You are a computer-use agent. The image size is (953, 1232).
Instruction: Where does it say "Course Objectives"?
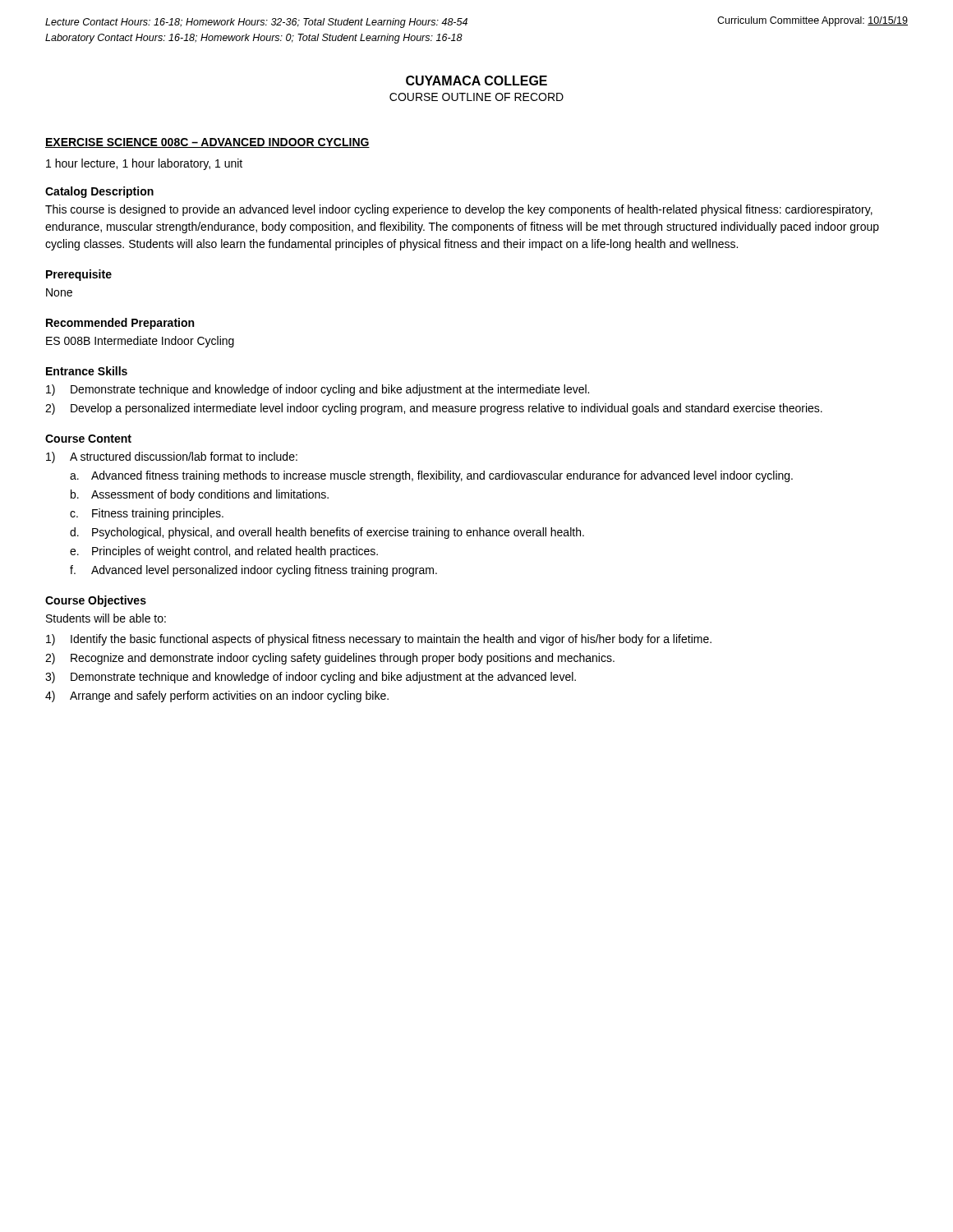[x=96, y=600]
